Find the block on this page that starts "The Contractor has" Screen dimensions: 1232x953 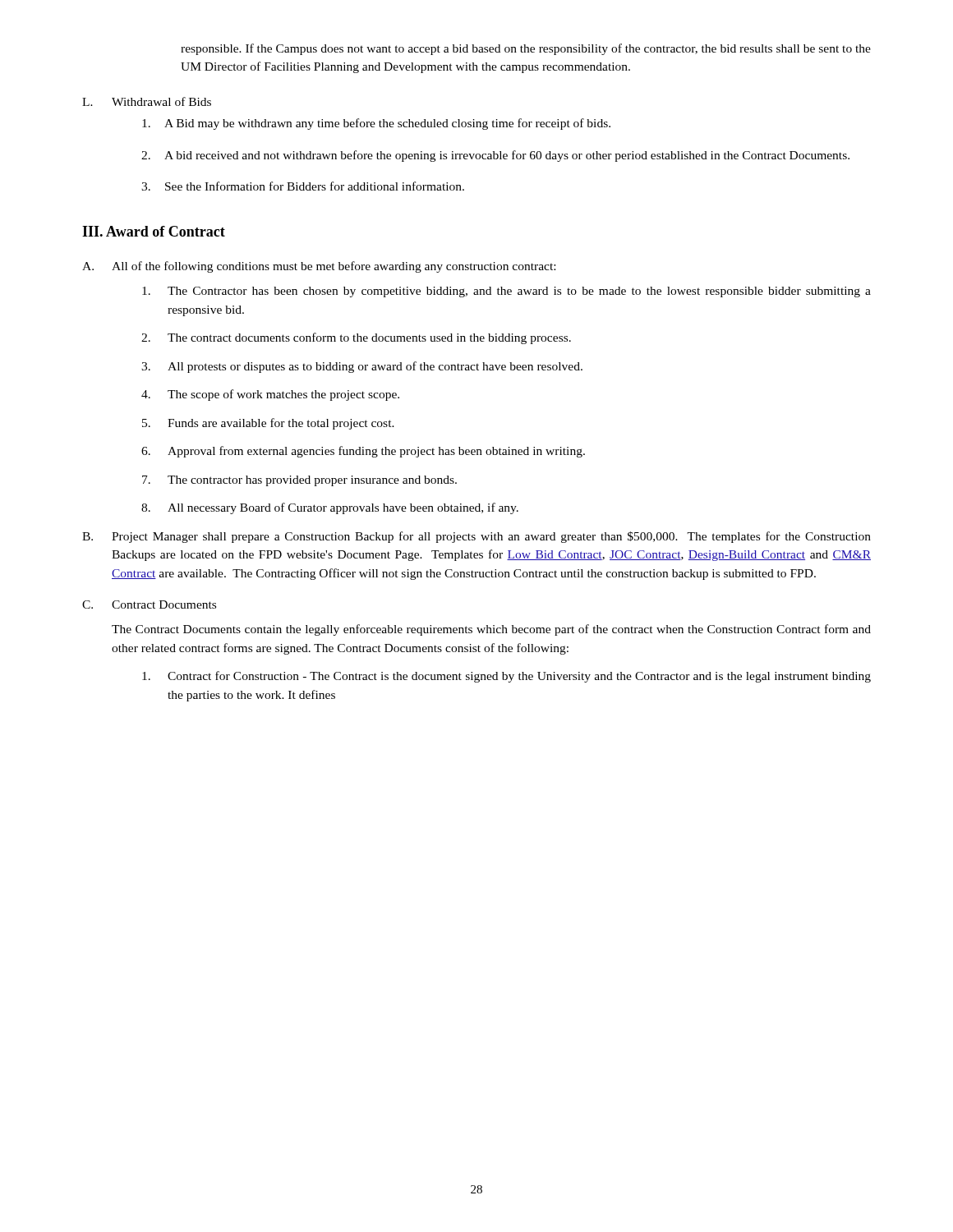click(506, 300)
